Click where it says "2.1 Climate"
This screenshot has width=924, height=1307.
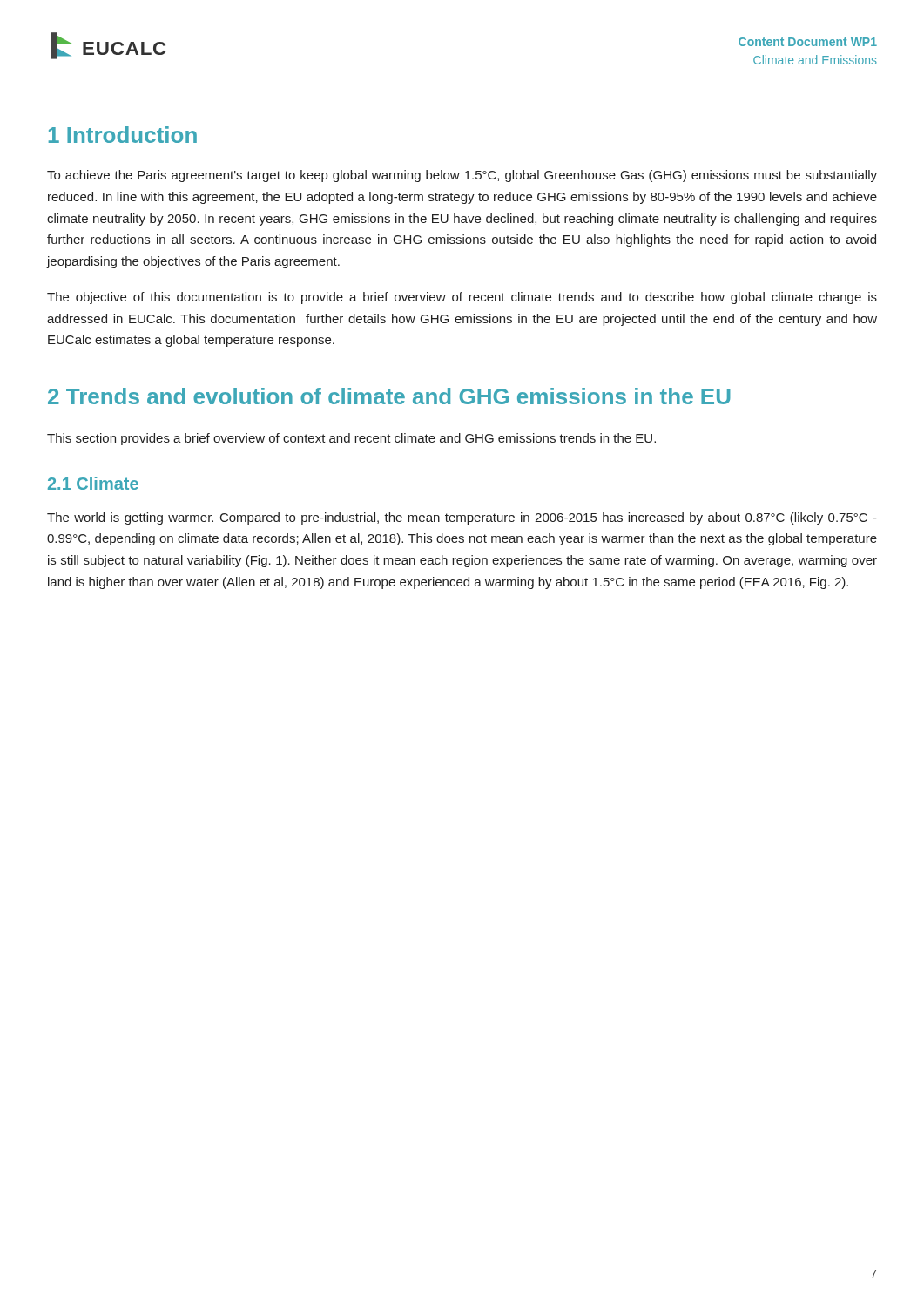93,483
